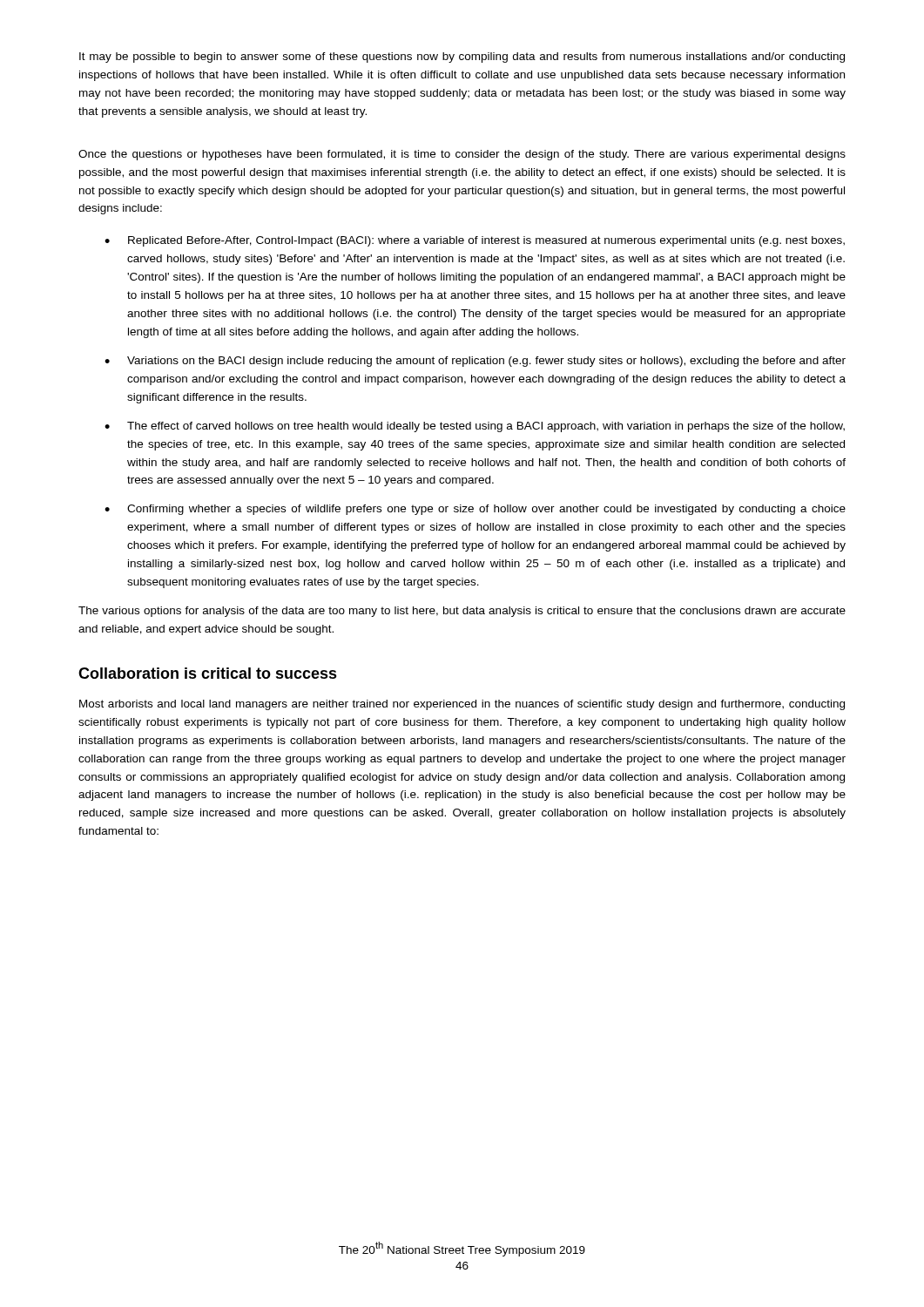Find the text block with the text "Most arborists and local land managers are"
Viewport: 924px width, 1307px height.
462,767
